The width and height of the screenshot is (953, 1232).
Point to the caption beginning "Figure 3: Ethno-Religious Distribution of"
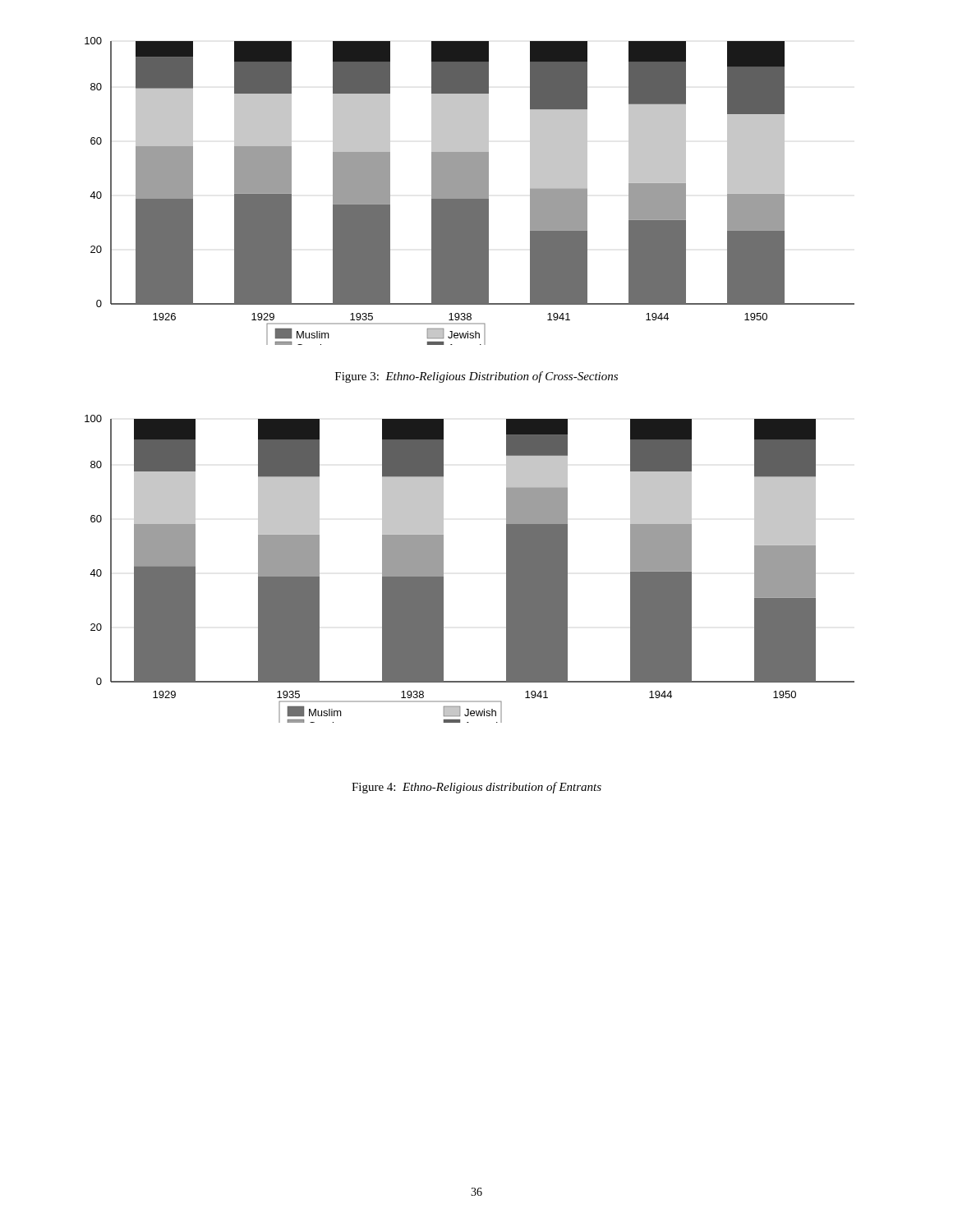coord(476,376)
